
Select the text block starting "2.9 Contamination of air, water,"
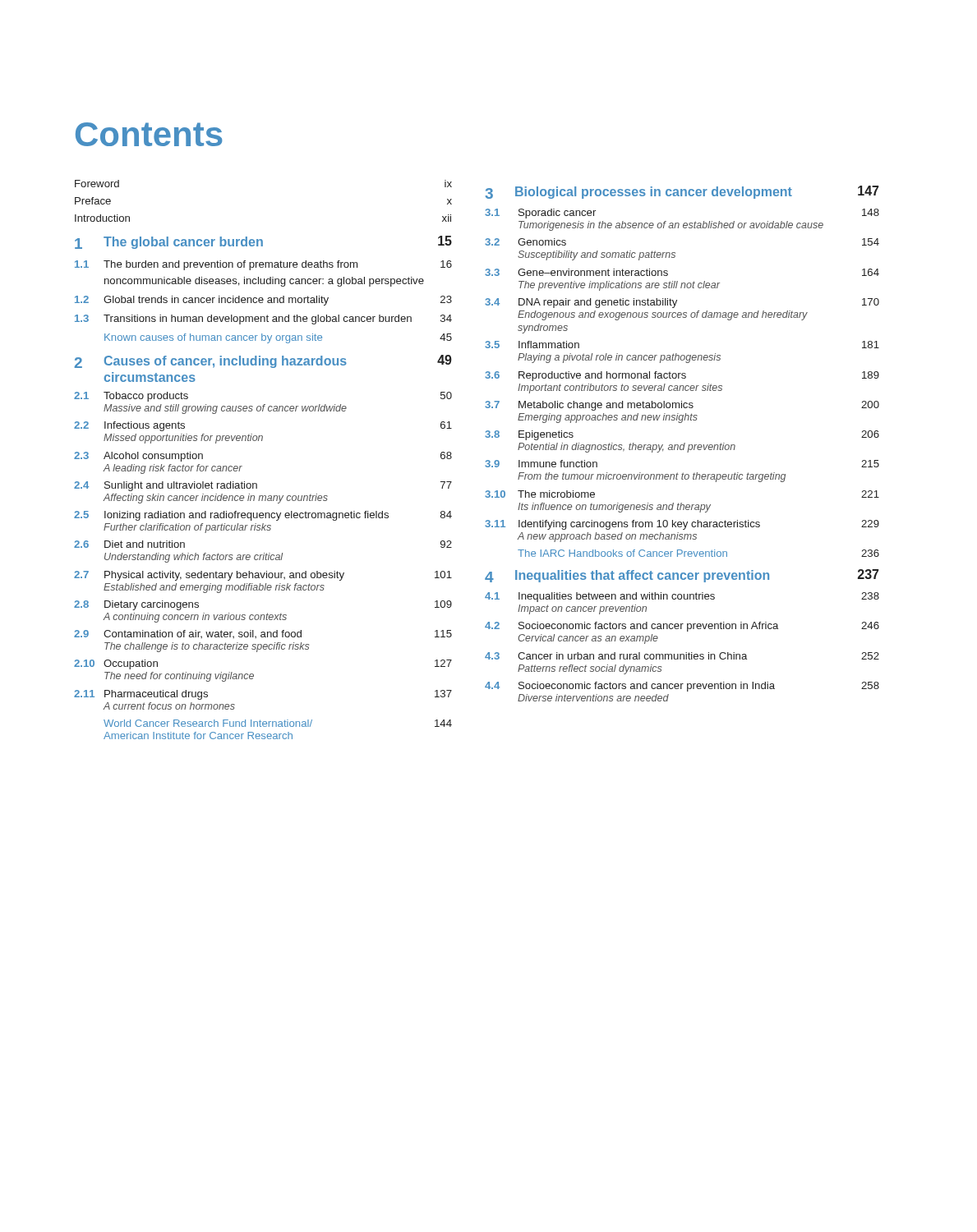(263, 640)
